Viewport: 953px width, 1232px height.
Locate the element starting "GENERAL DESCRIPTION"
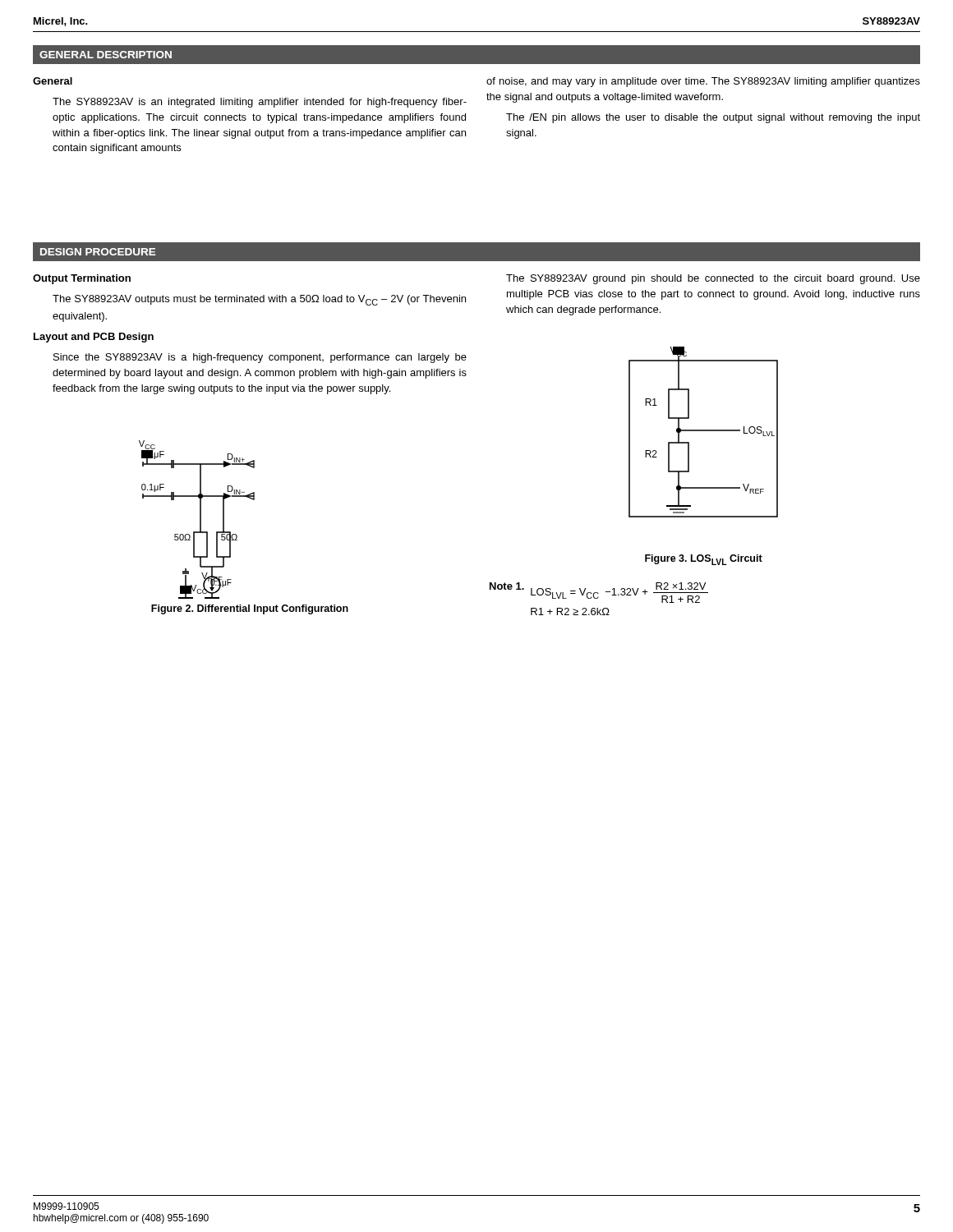476,55
